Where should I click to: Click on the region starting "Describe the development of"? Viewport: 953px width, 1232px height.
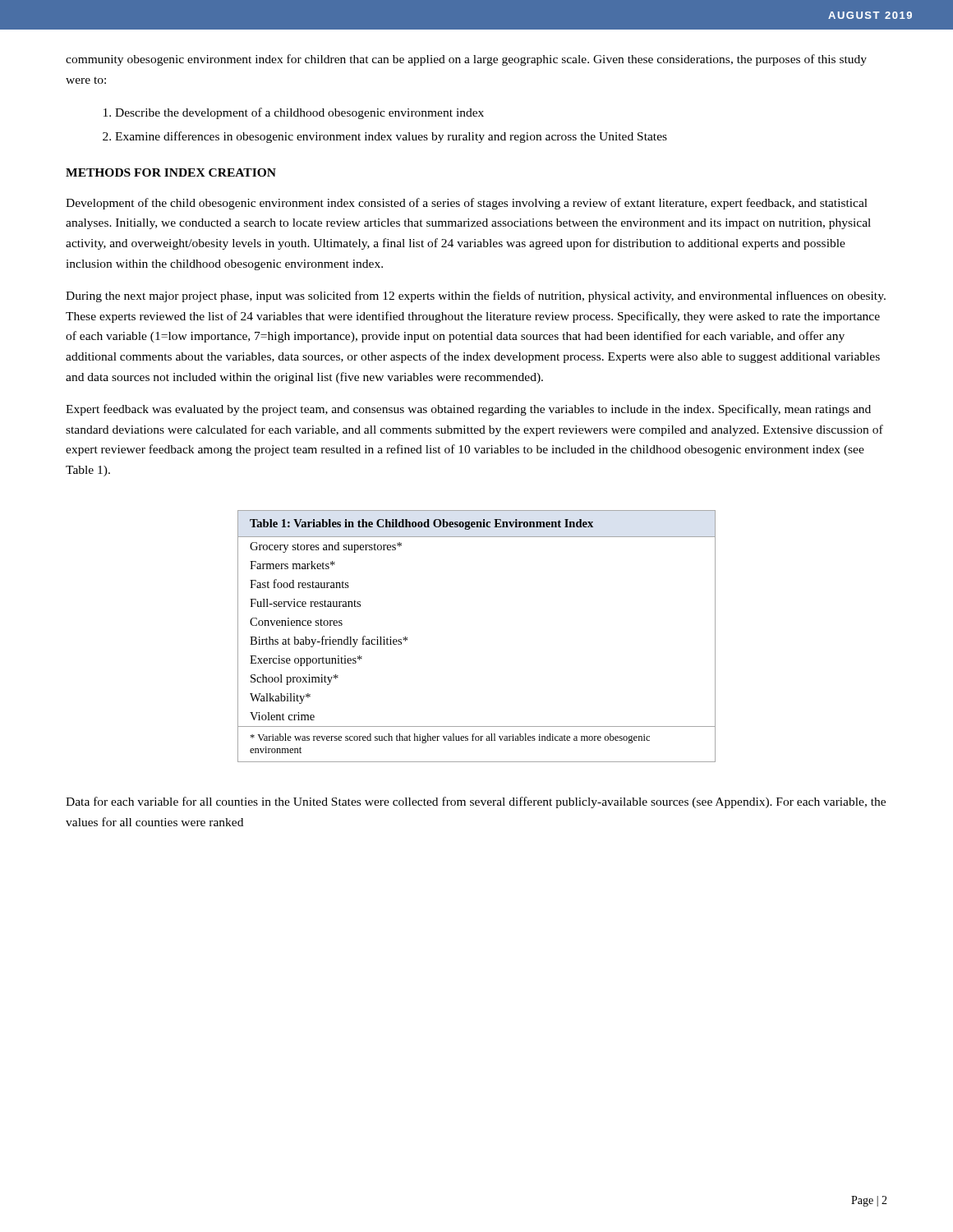pos(300,112)
